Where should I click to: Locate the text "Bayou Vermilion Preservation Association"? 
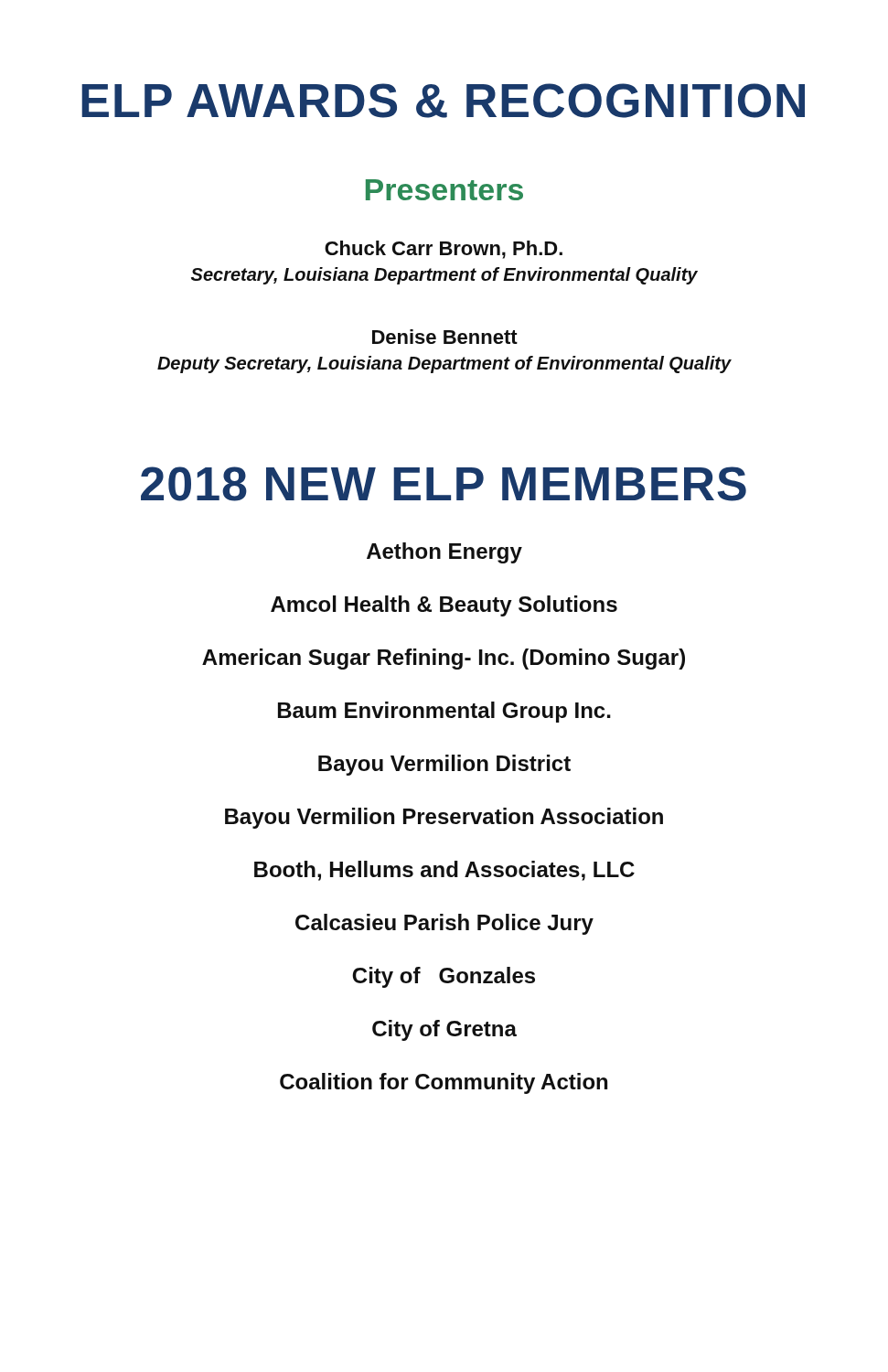click(444, 817)
